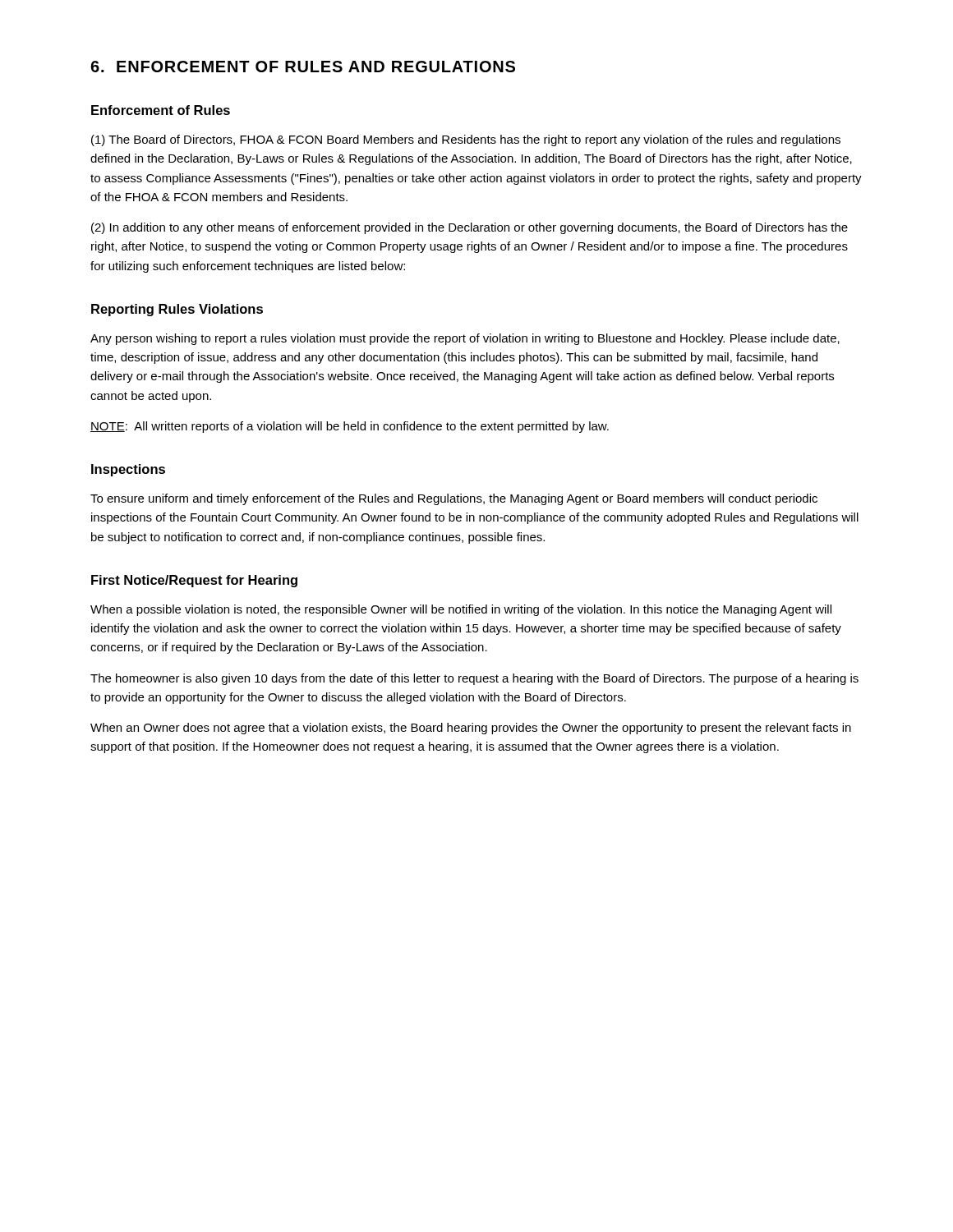Select the text block that says "When a possible violation is"
953x1232 pixels.
466,628
